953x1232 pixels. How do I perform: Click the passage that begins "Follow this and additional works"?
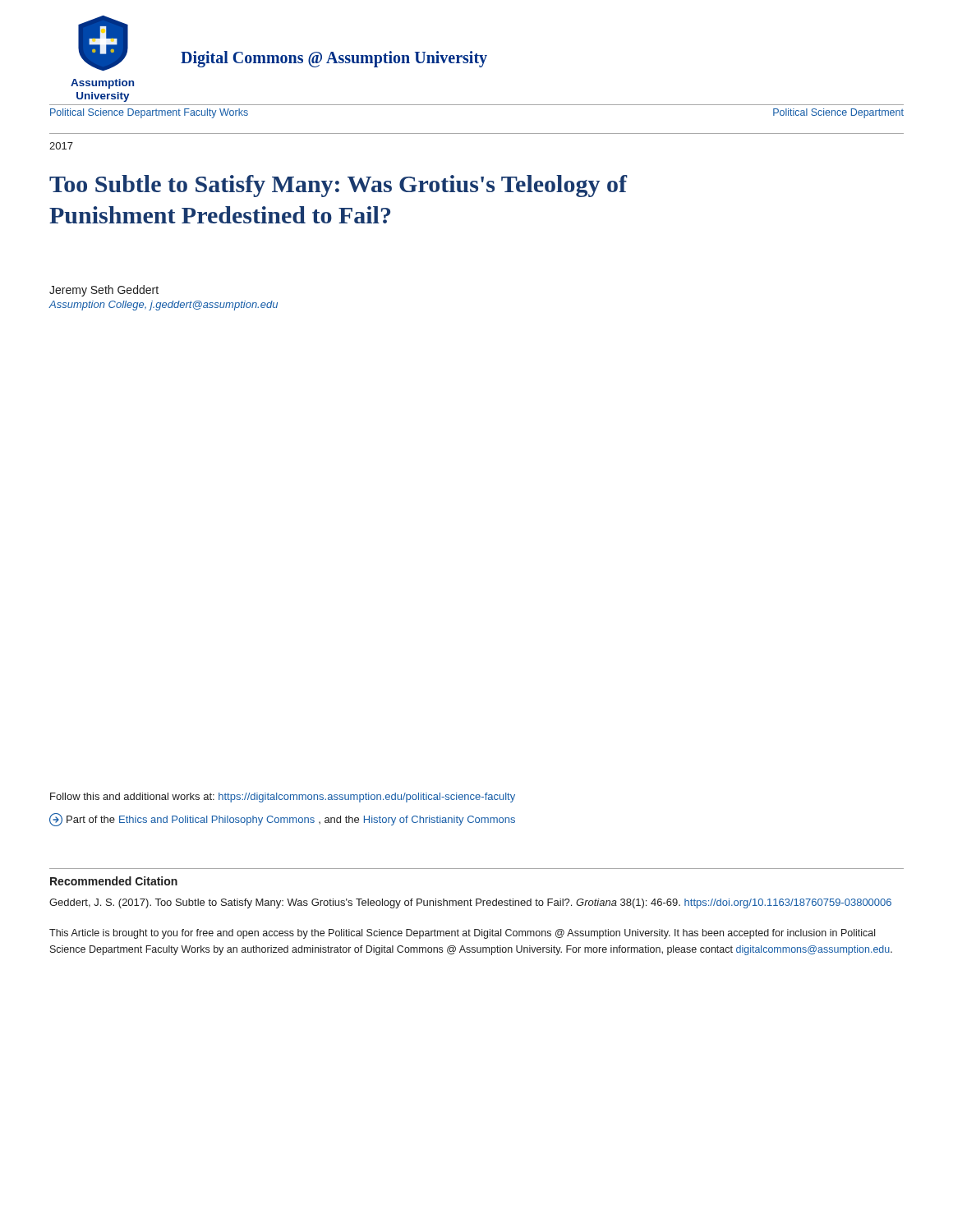tap(282, 796)
